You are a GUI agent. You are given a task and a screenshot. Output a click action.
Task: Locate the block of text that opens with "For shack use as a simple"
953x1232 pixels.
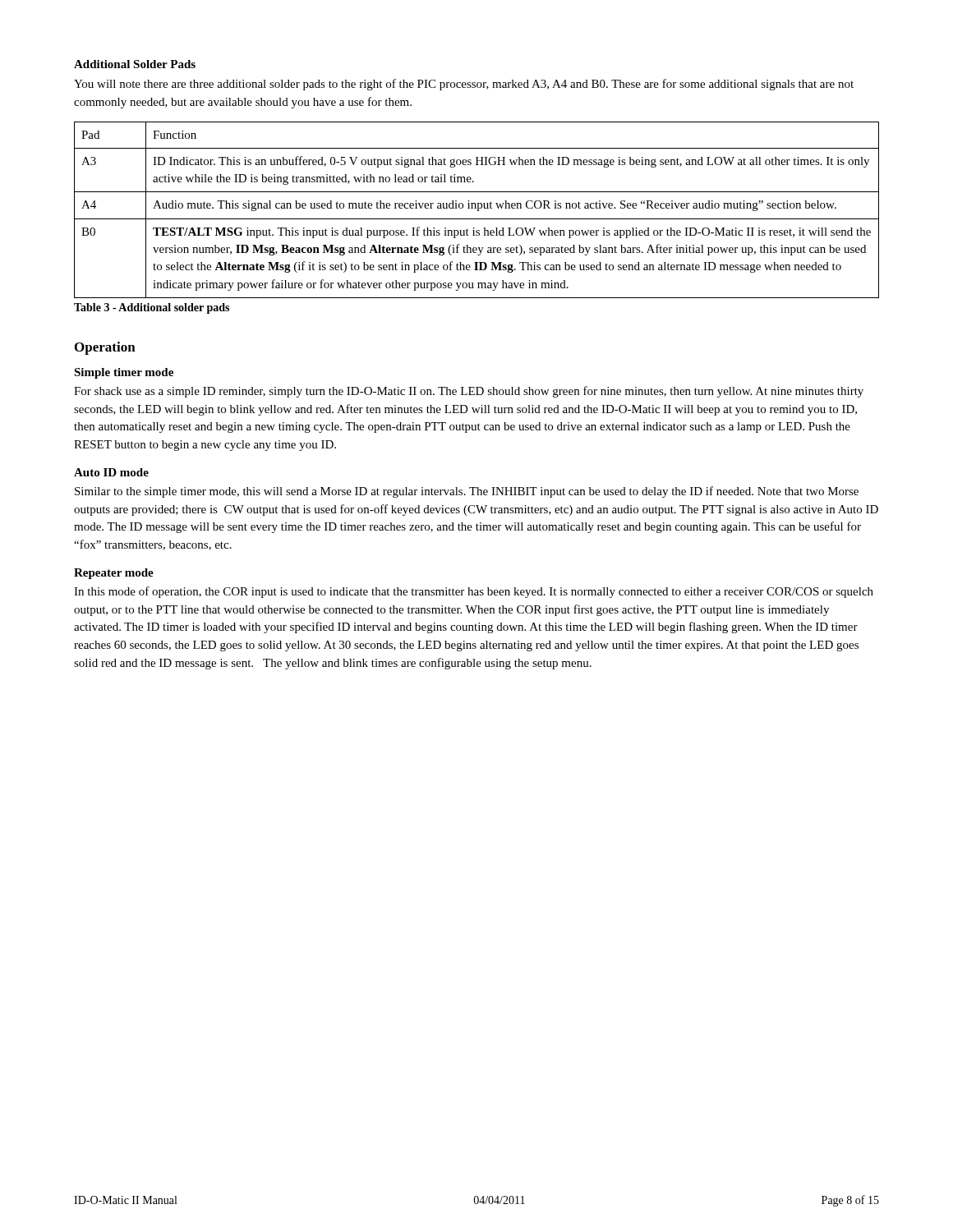(x=469, y=418)
